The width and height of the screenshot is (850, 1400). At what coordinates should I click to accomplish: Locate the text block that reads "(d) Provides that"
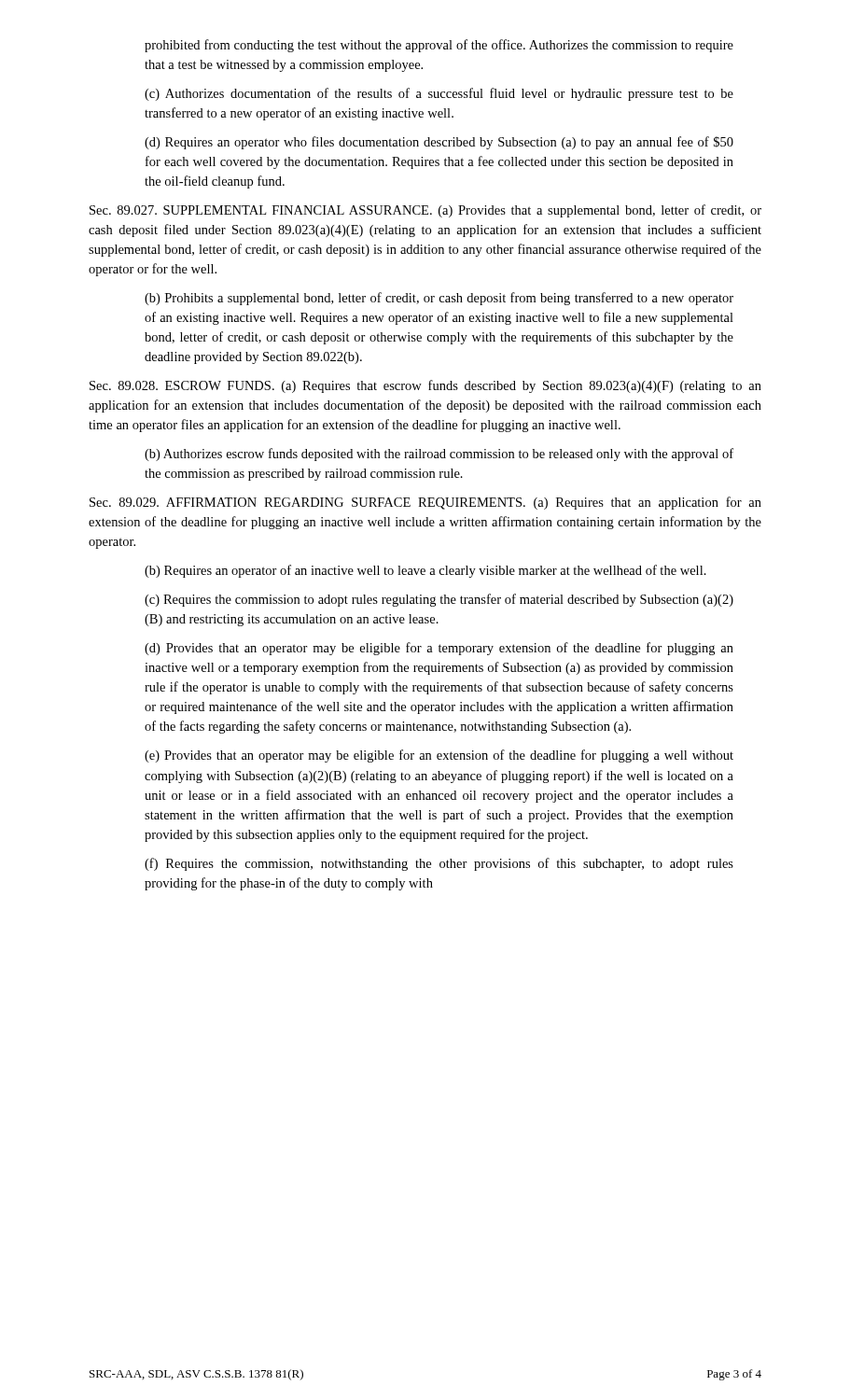click(439, 688)
